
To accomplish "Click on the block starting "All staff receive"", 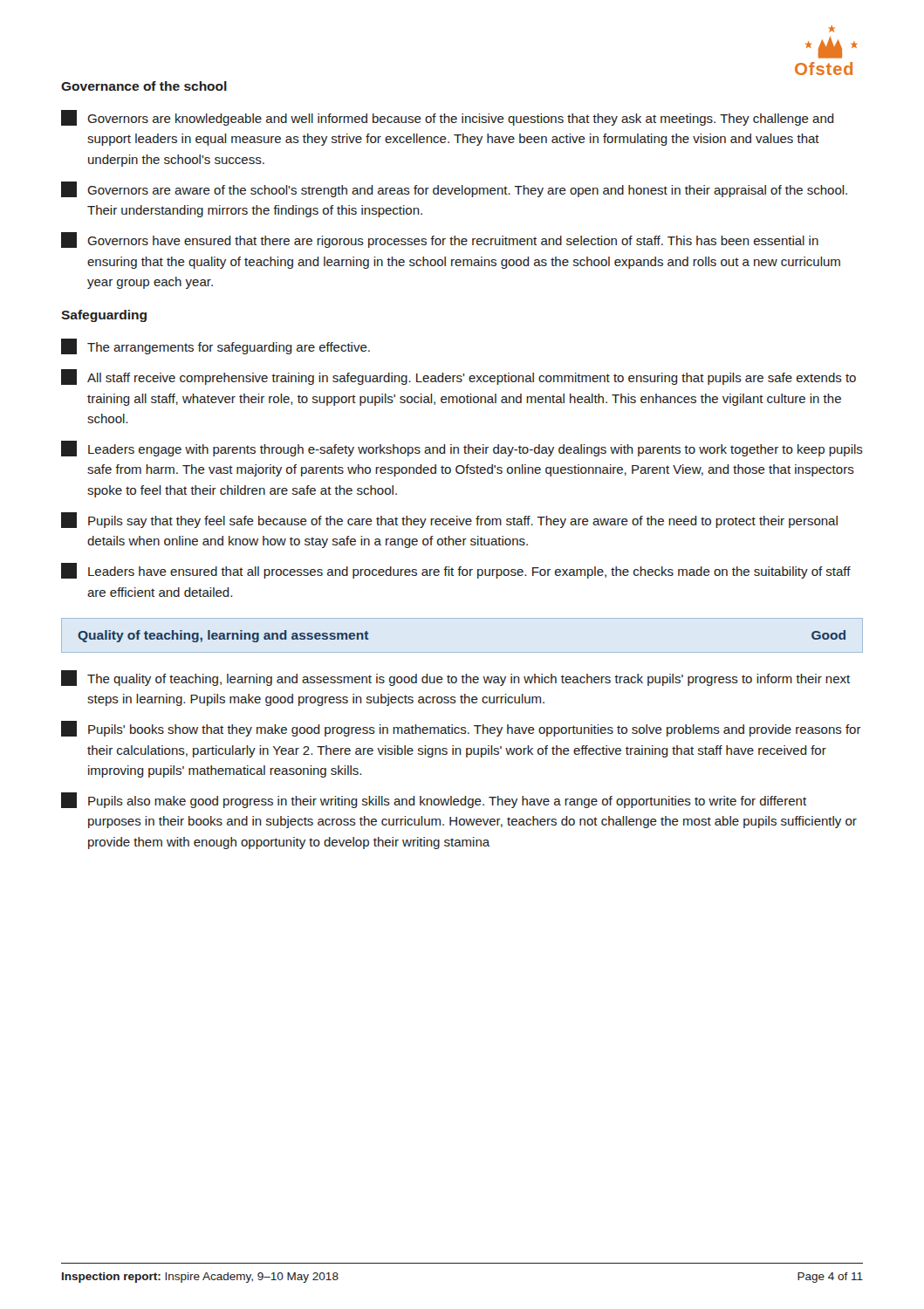I will pyautogui.click(x=462, y=398).
